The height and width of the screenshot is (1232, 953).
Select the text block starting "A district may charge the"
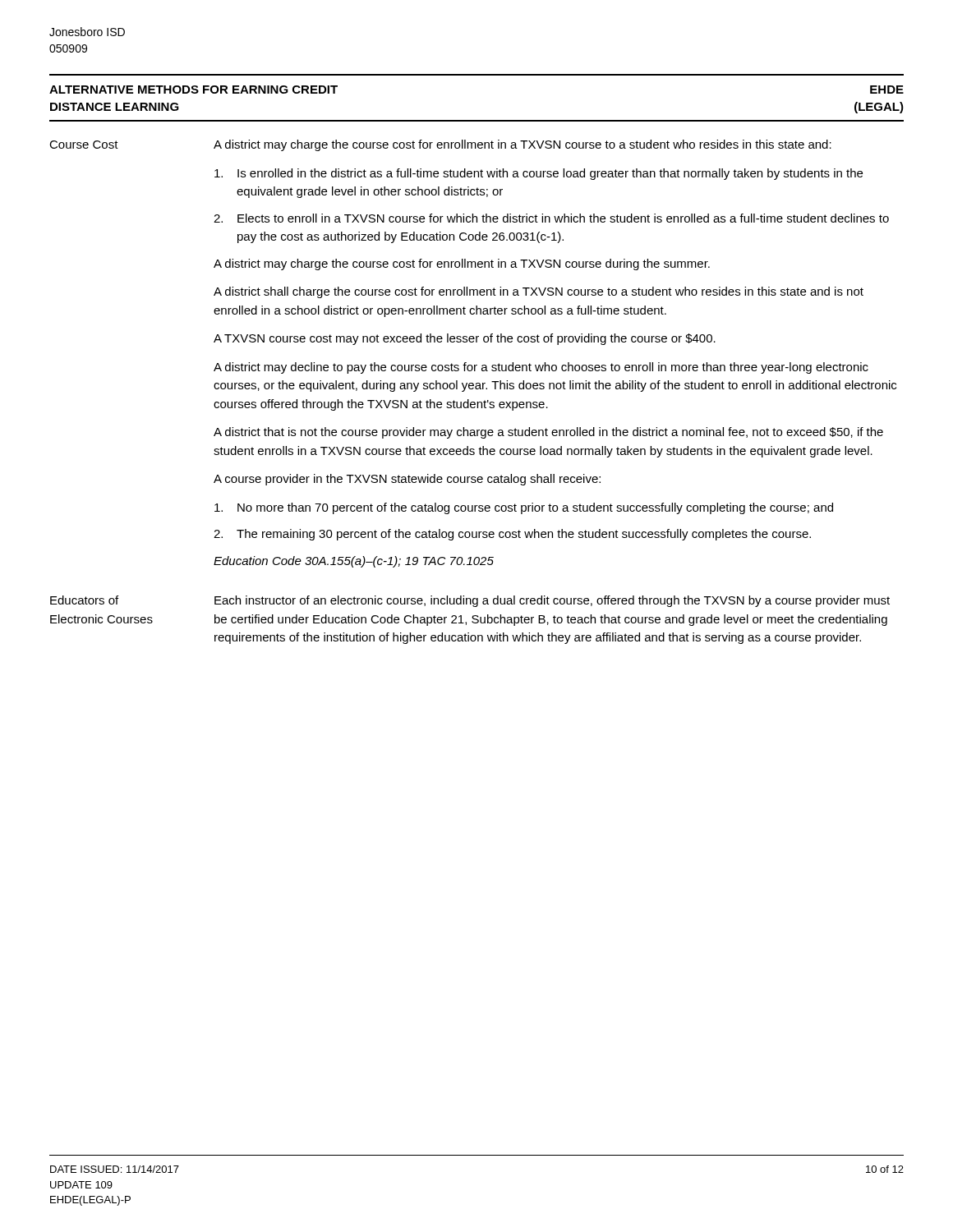(x=462, y=263)
